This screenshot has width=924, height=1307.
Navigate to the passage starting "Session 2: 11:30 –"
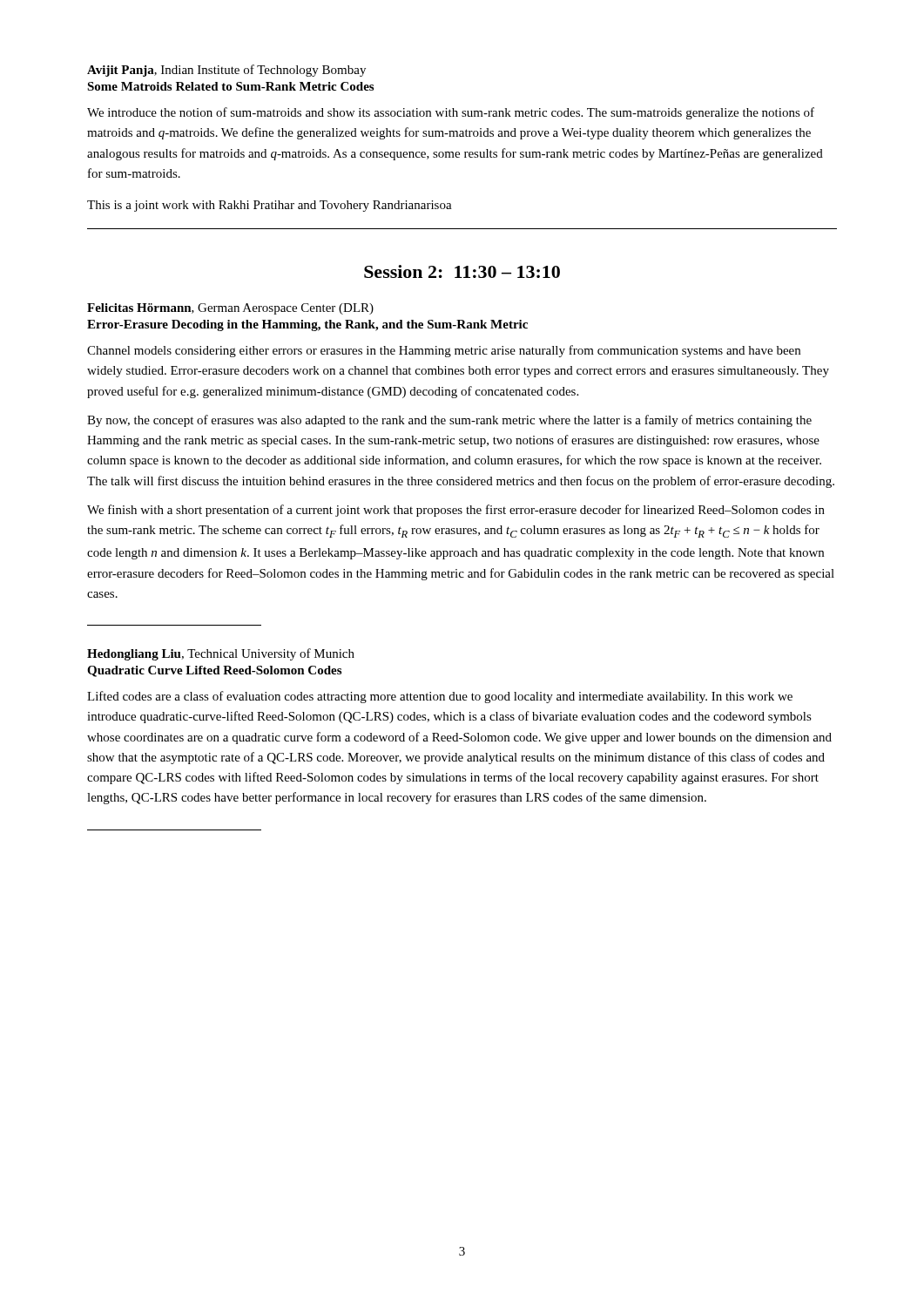(462, 271)
